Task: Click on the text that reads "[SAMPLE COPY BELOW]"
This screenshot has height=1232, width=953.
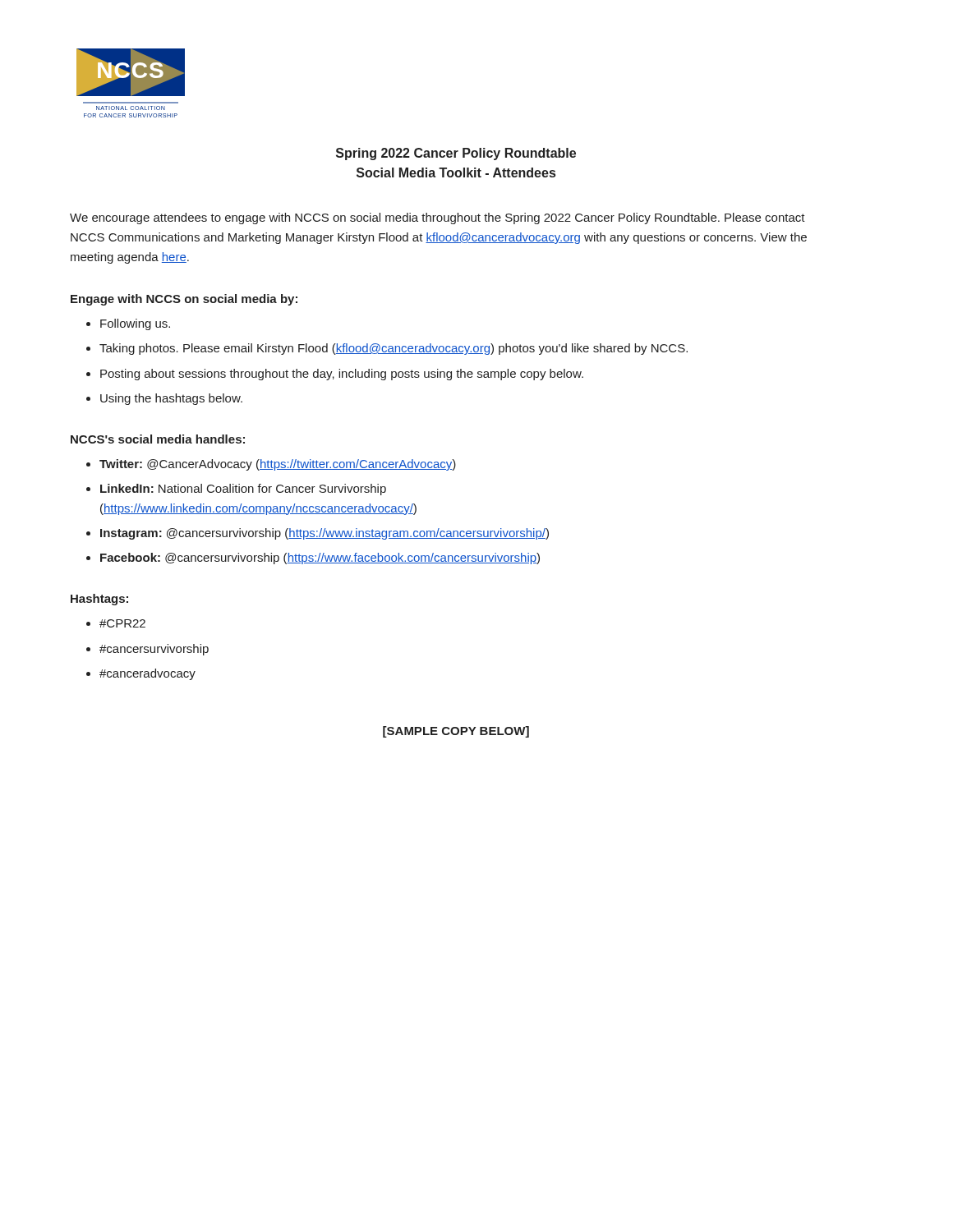Action: pyautogui.click(x=456, y=731)
